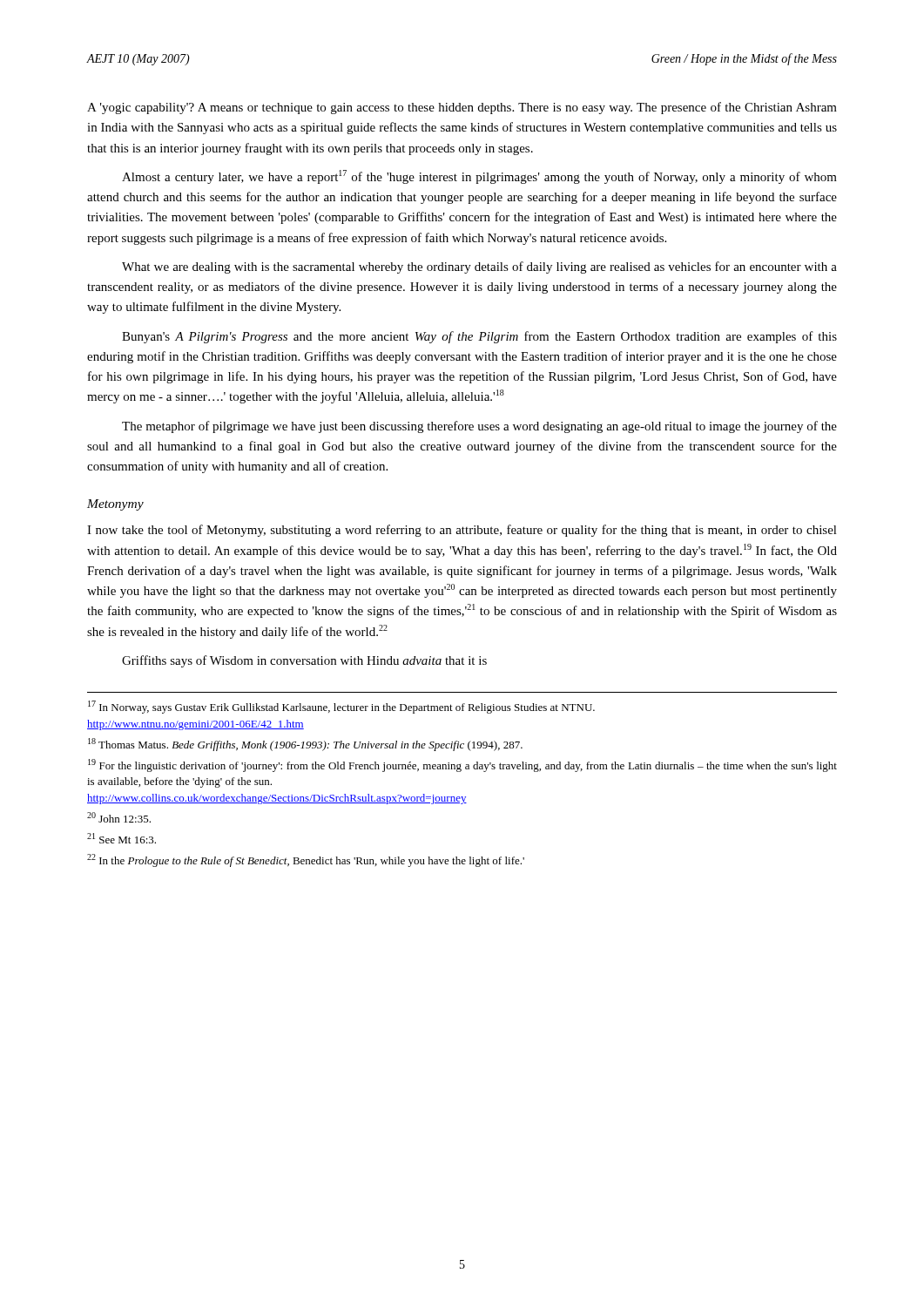Find the footnote that reads "17 In Norway,"
924x1307 pixels.
pos(341,715)
